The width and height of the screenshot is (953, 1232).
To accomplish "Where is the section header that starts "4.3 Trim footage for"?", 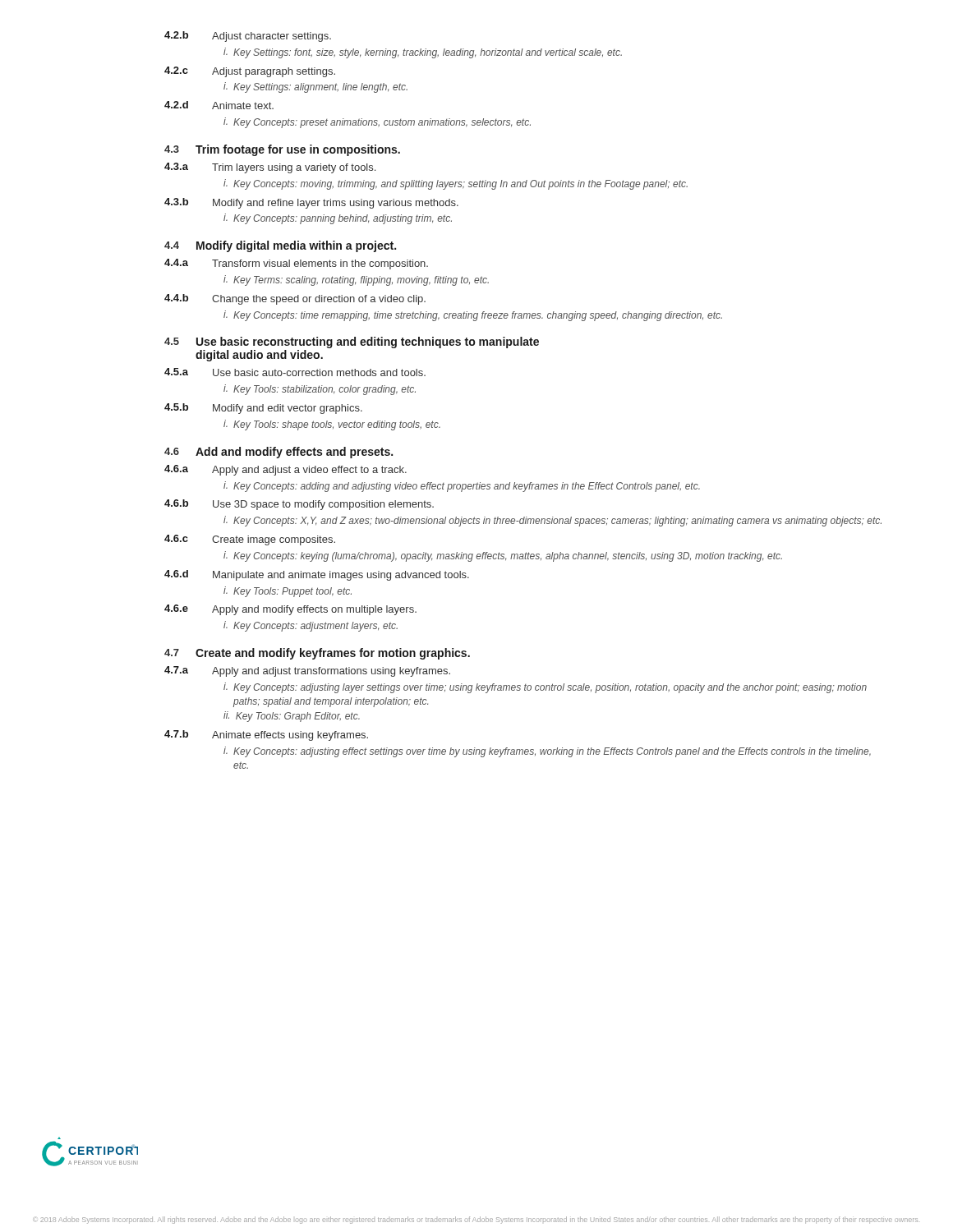I will click(x=282, y=149).
